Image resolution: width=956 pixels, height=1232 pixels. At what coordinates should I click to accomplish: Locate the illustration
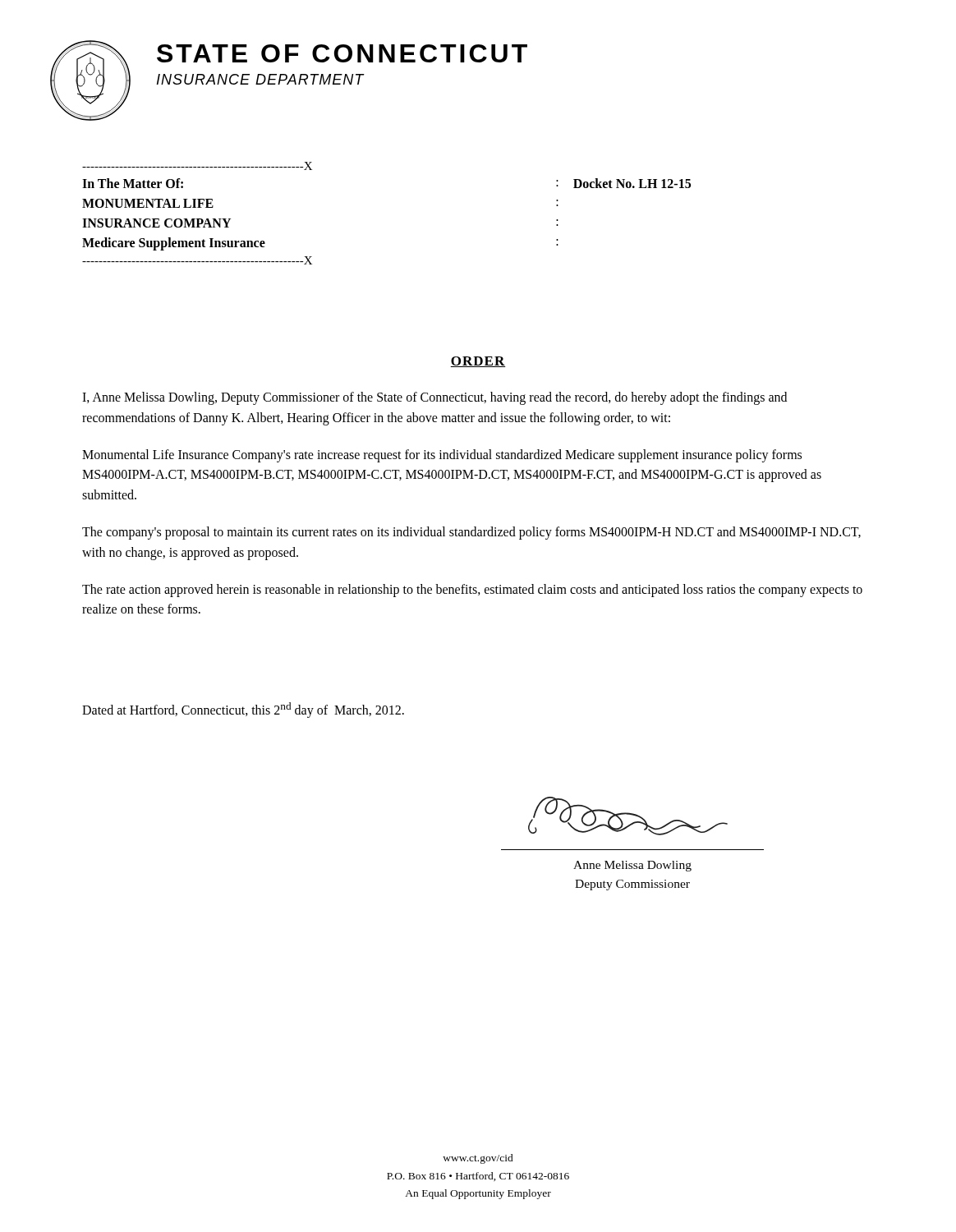632,809
